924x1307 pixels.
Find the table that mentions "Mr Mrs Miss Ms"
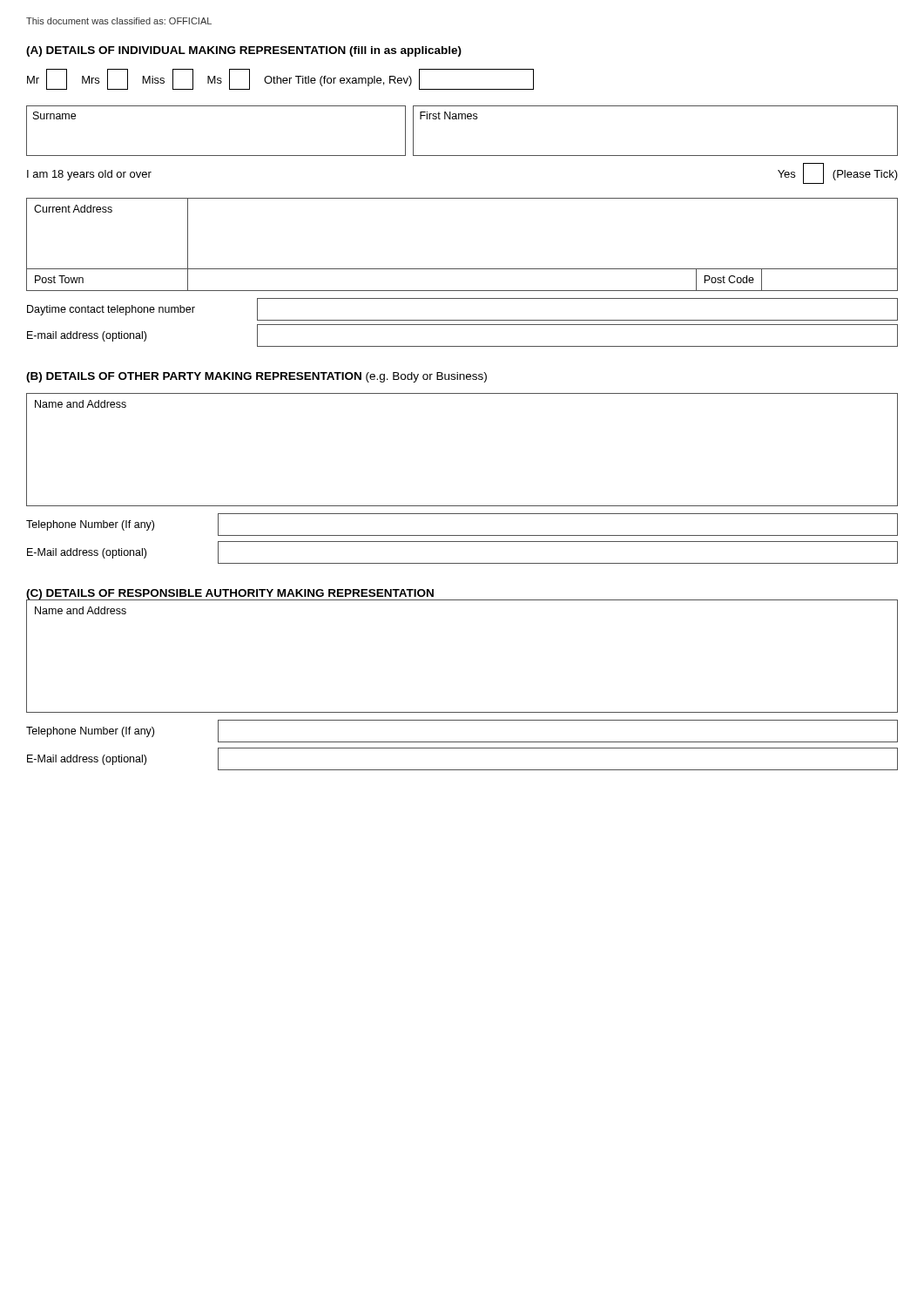pyautogui.click(x=462, y=79)
